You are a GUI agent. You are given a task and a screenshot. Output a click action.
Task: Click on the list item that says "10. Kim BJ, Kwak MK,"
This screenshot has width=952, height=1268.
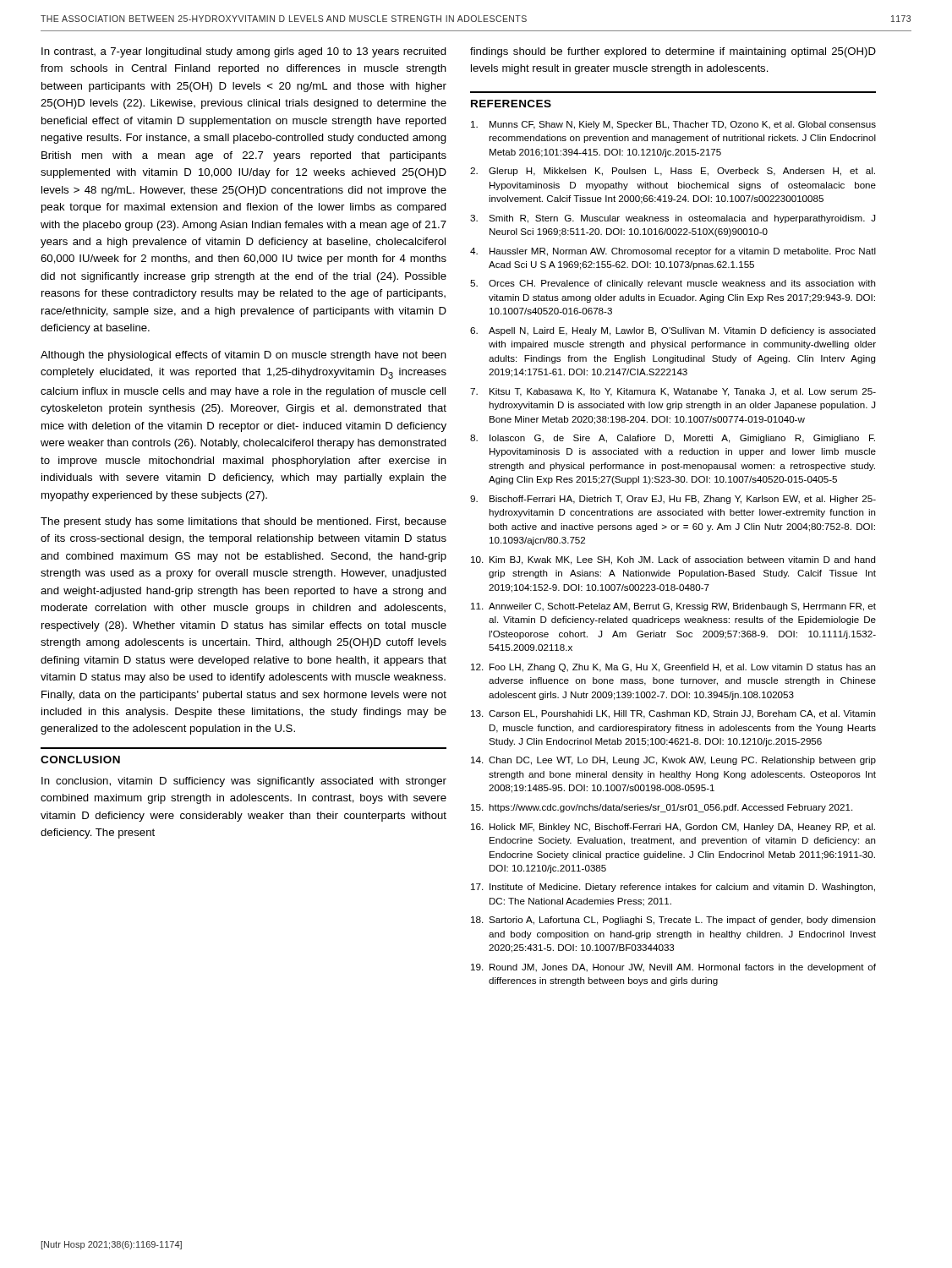click(x=673, y=573)
